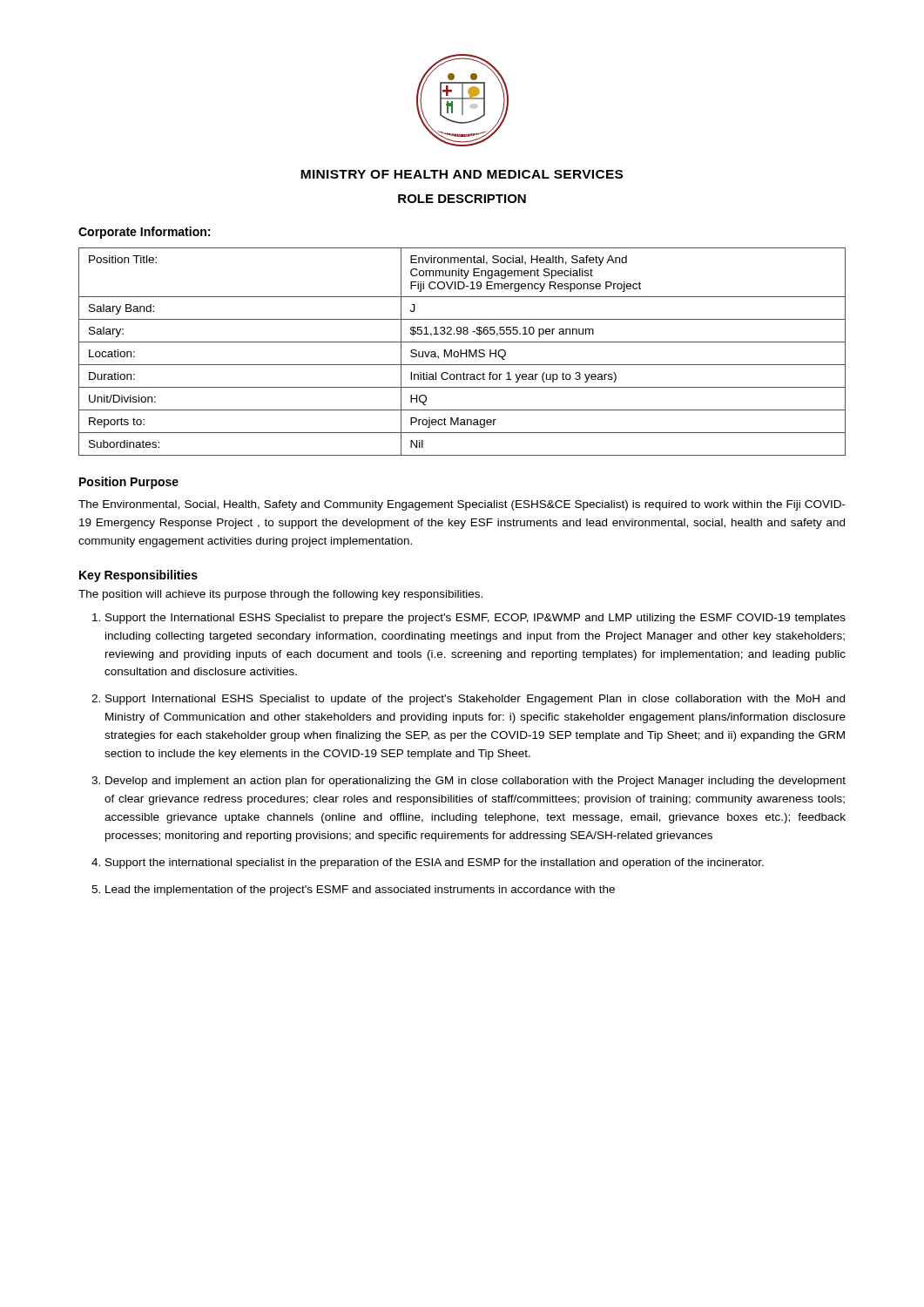The image size is (924, 1307).
Task: Click on the text block with the text "The Environmental, Social, Health, Safety"
Action: (462, 522)
